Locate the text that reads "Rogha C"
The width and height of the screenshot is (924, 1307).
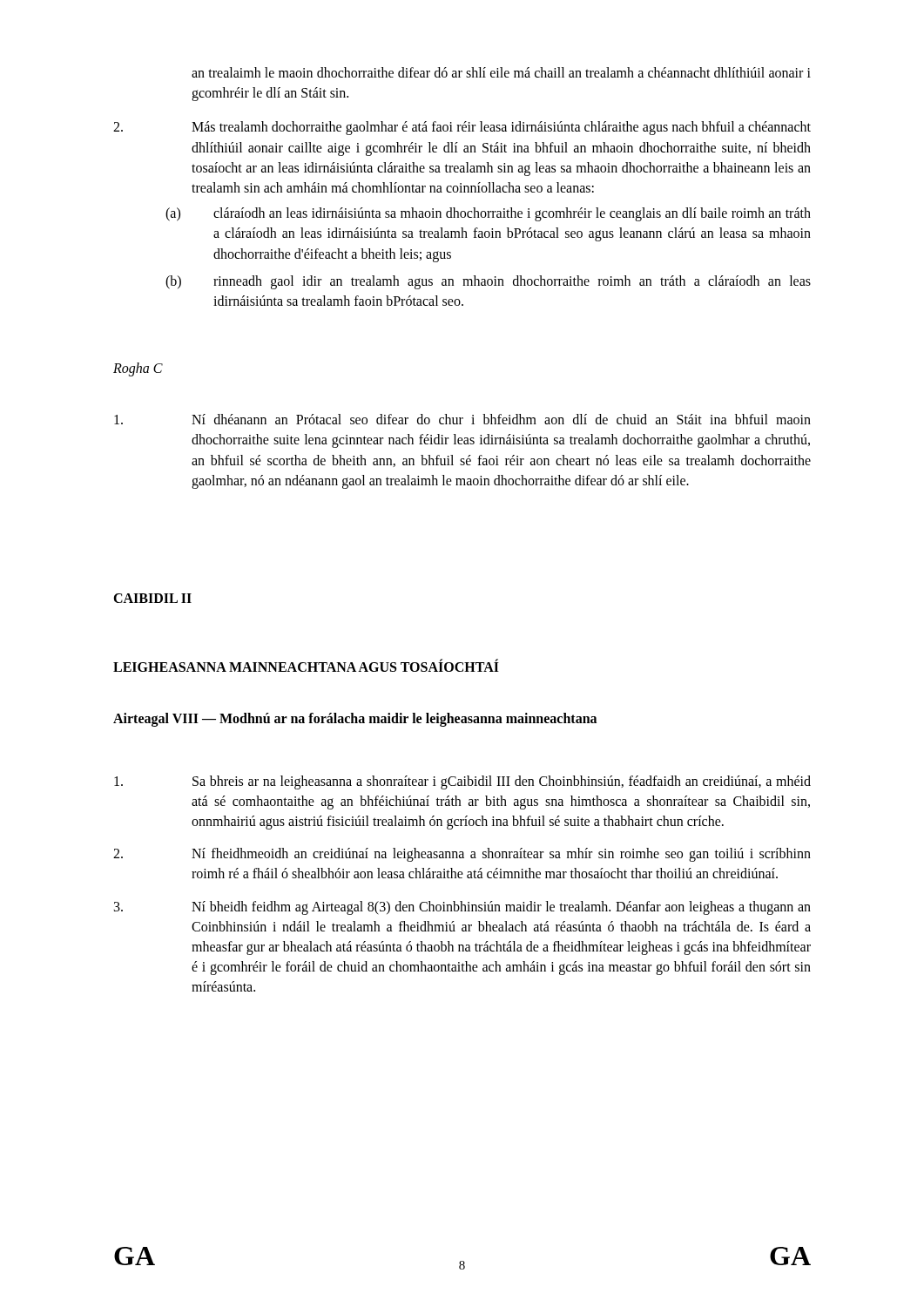pos(138,368)
